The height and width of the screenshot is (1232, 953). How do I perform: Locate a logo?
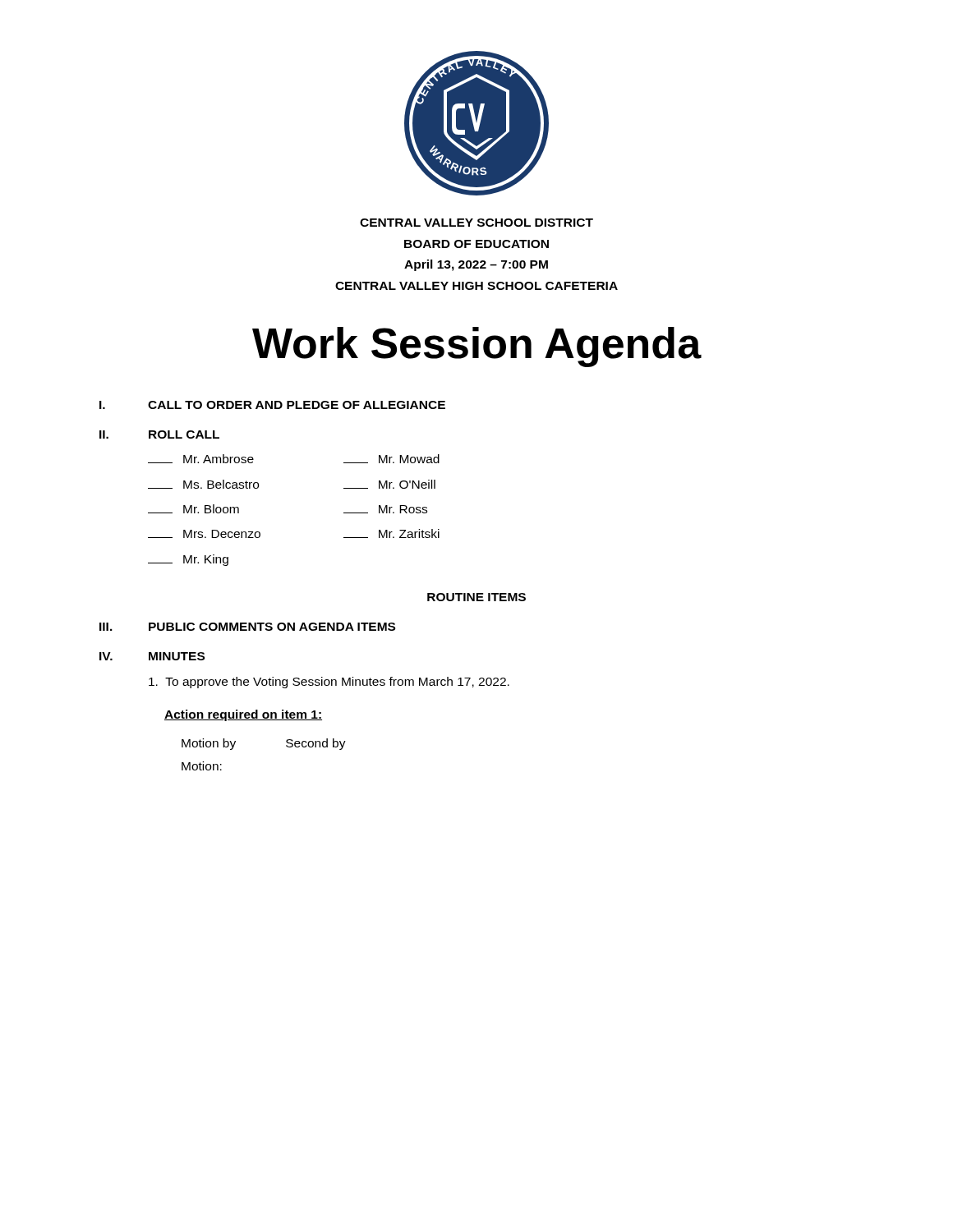pos(476,123)
